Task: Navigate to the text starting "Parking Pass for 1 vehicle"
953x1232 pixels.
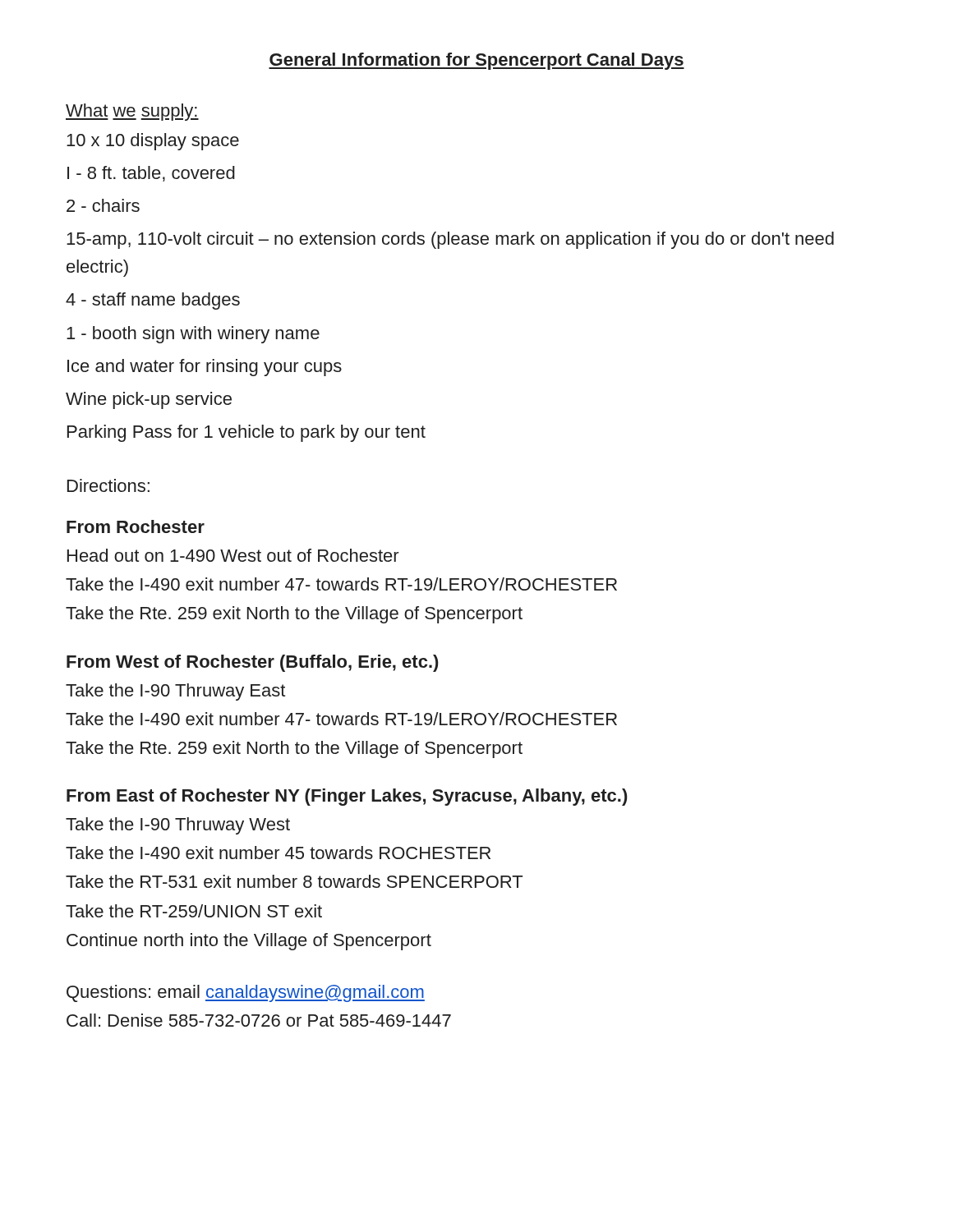Action: pyautogui.click(x=246, y=432)
